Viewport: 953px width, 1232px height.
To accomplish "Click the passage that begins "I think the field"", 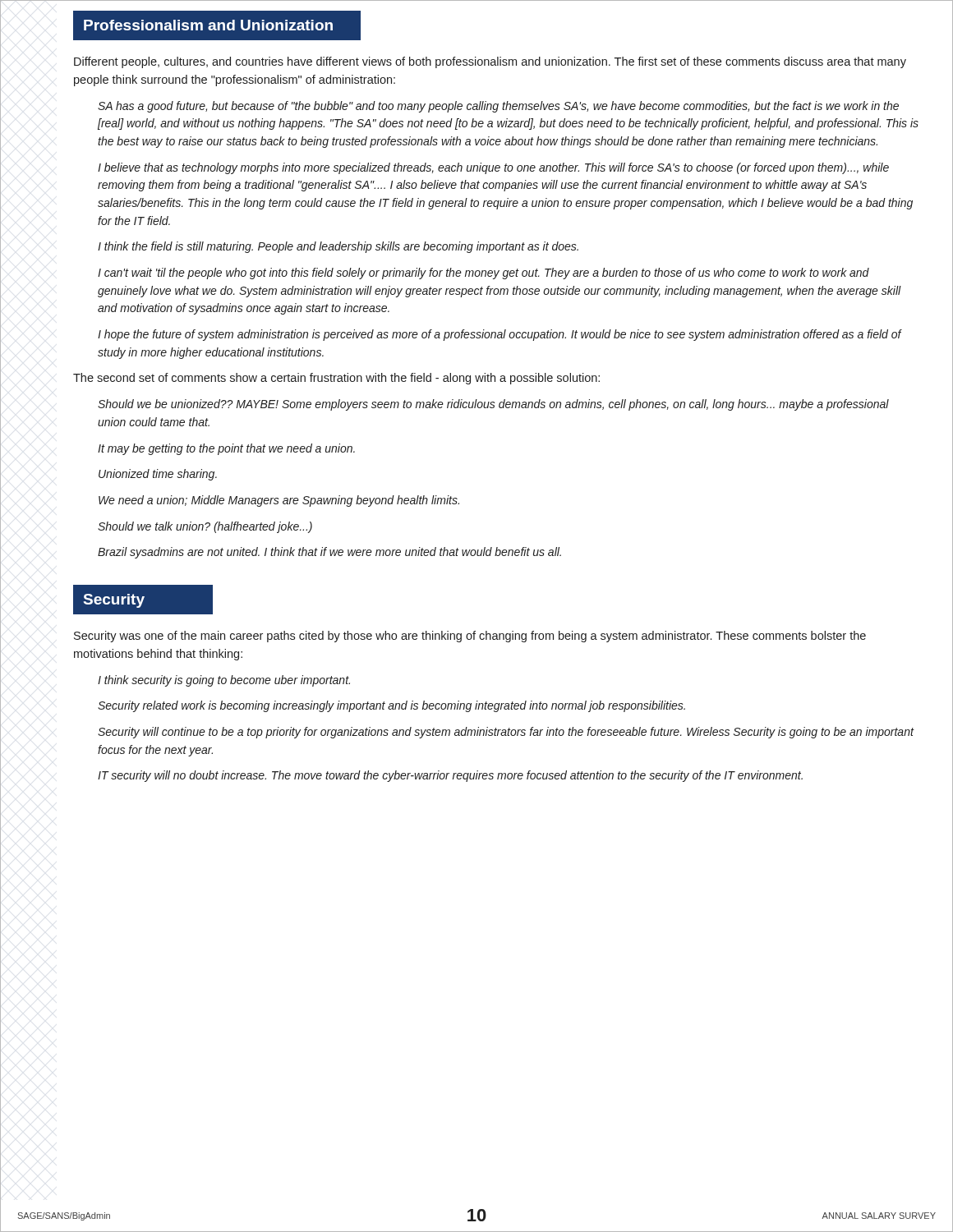I will click(339, 247).
